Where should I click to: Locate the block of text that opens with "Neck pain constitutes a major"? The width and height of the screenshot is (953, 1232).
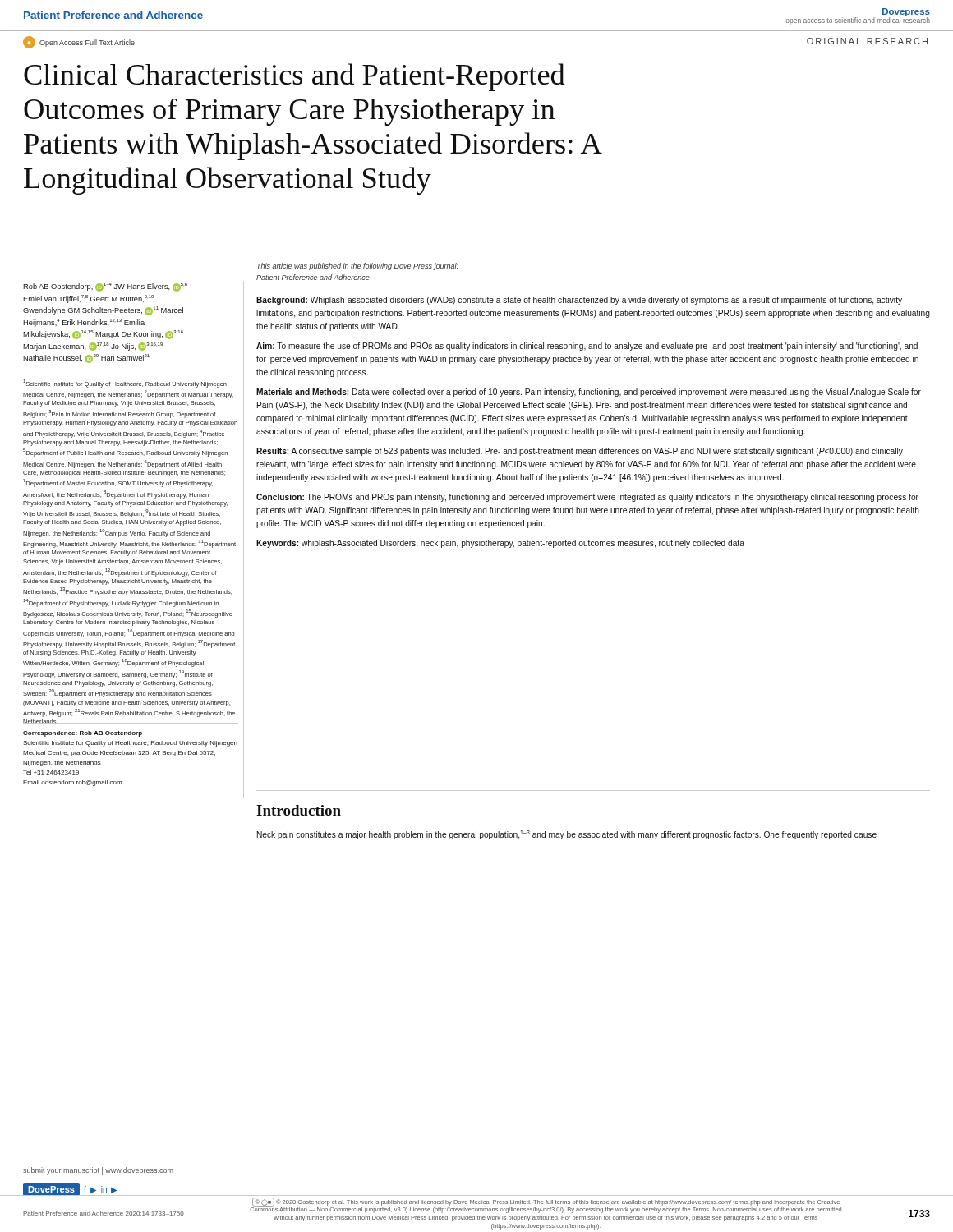567,835
